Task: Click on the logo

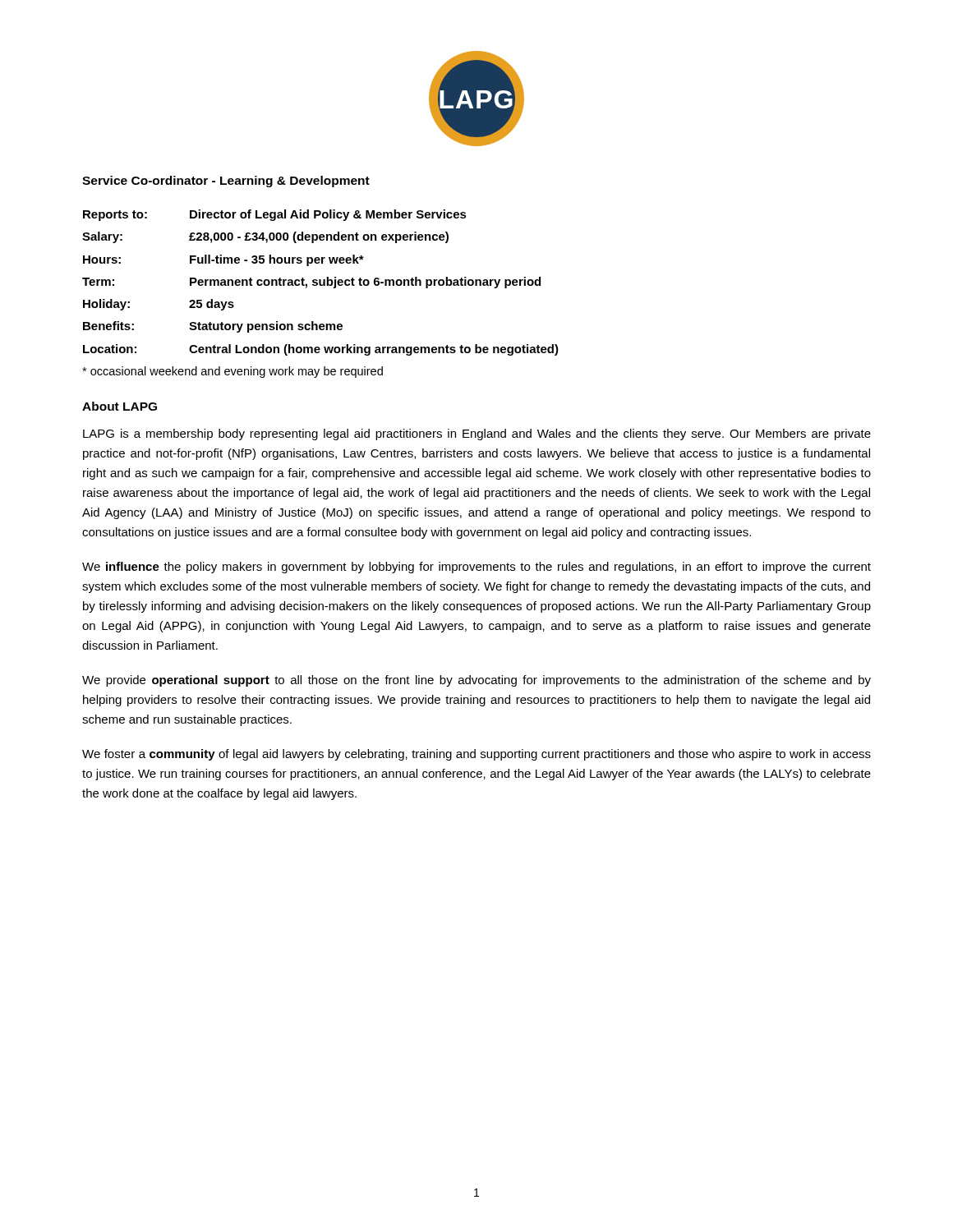Action: point(476,100)
